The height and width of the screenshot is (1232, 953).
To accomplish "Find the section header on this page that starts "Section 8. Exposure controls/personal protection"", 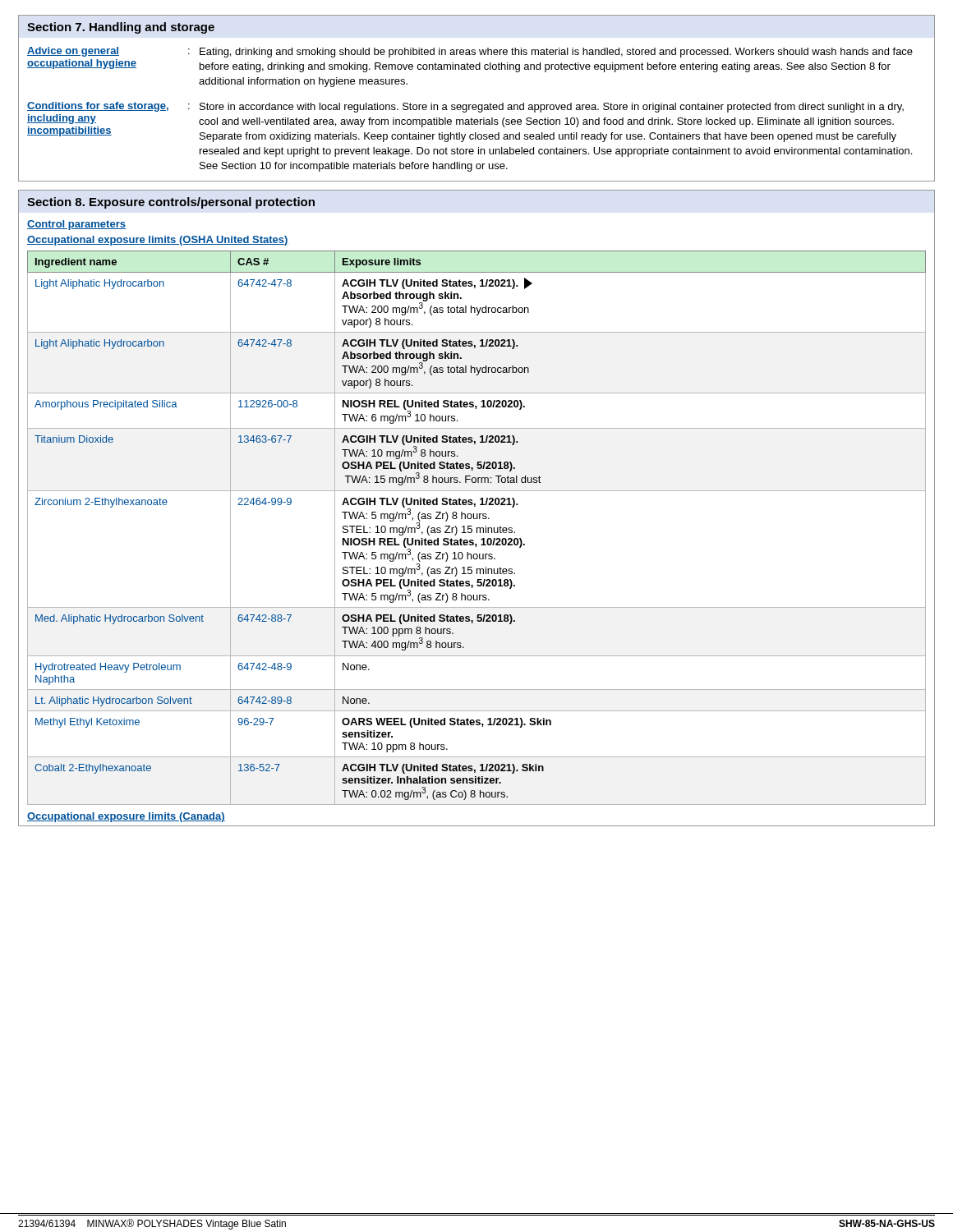I will tap(476, 508).
